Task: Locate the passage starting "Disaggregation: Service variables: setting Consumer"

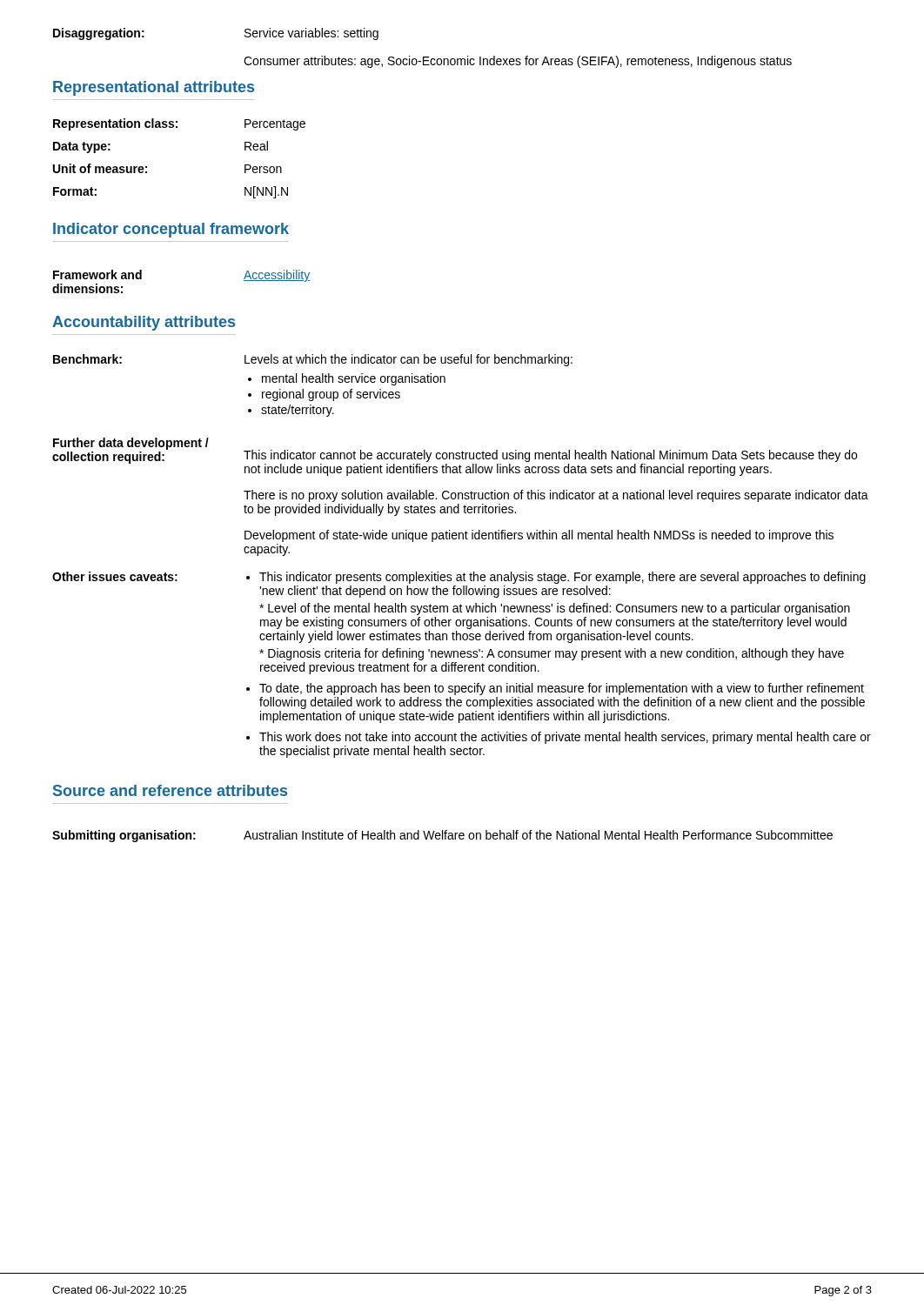Action: pos(462,47)
